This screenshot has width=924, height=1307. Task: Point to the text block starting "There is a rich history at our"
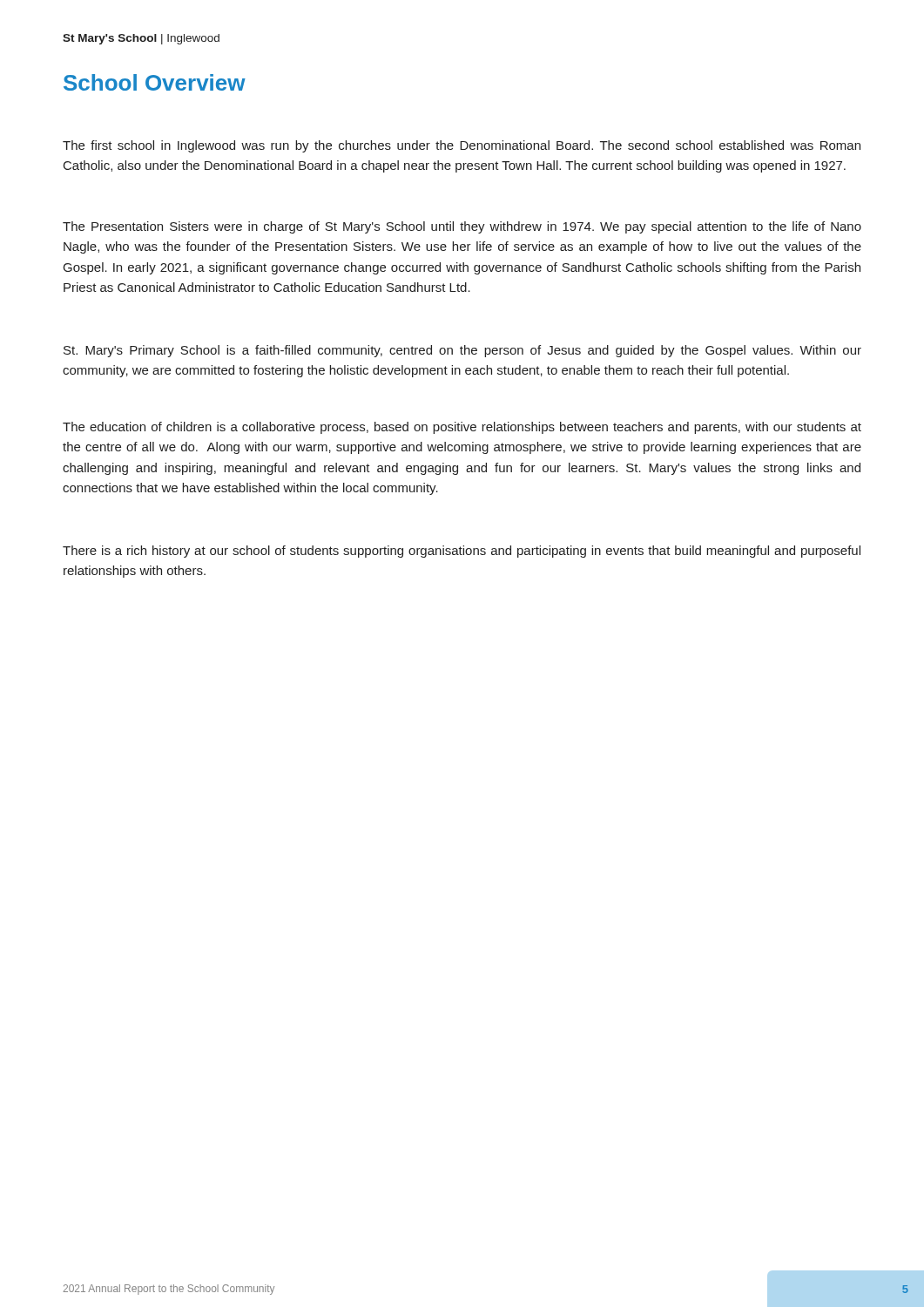[462, 560]
